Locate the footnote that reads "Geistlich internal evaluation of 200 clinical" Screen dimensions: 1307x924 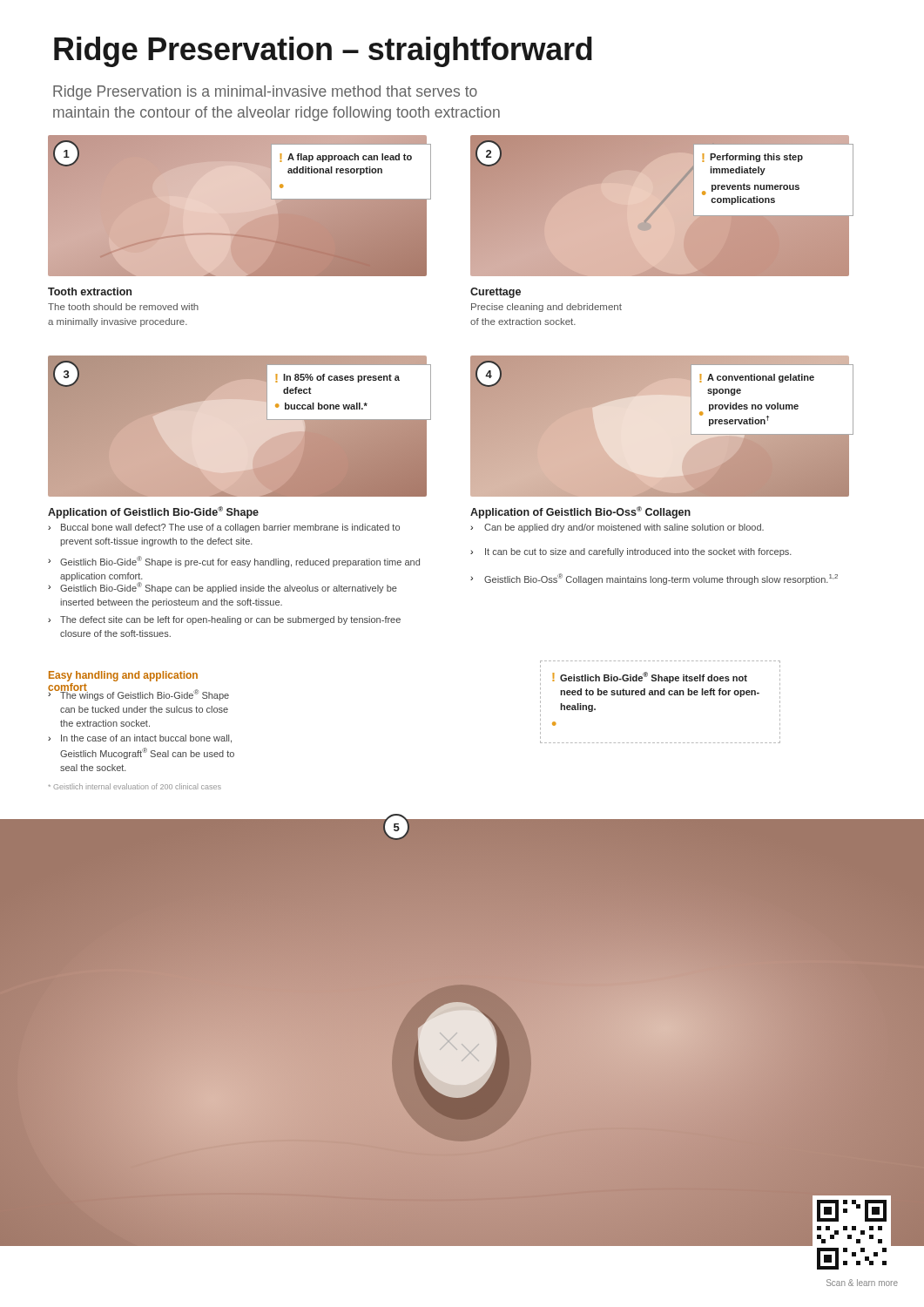click(135, 787)
